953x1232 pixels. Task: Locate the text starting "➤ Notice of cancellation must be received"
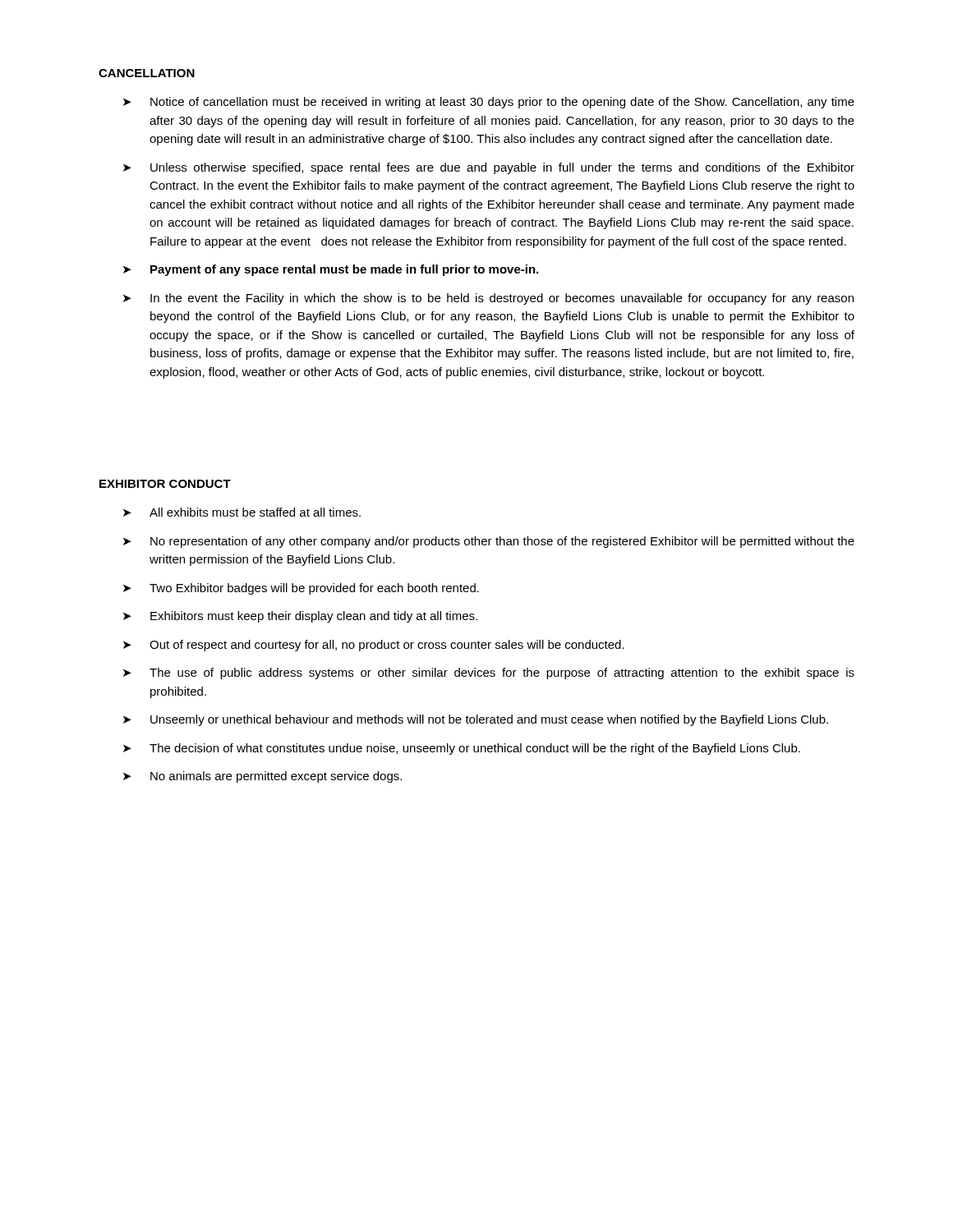488,120
